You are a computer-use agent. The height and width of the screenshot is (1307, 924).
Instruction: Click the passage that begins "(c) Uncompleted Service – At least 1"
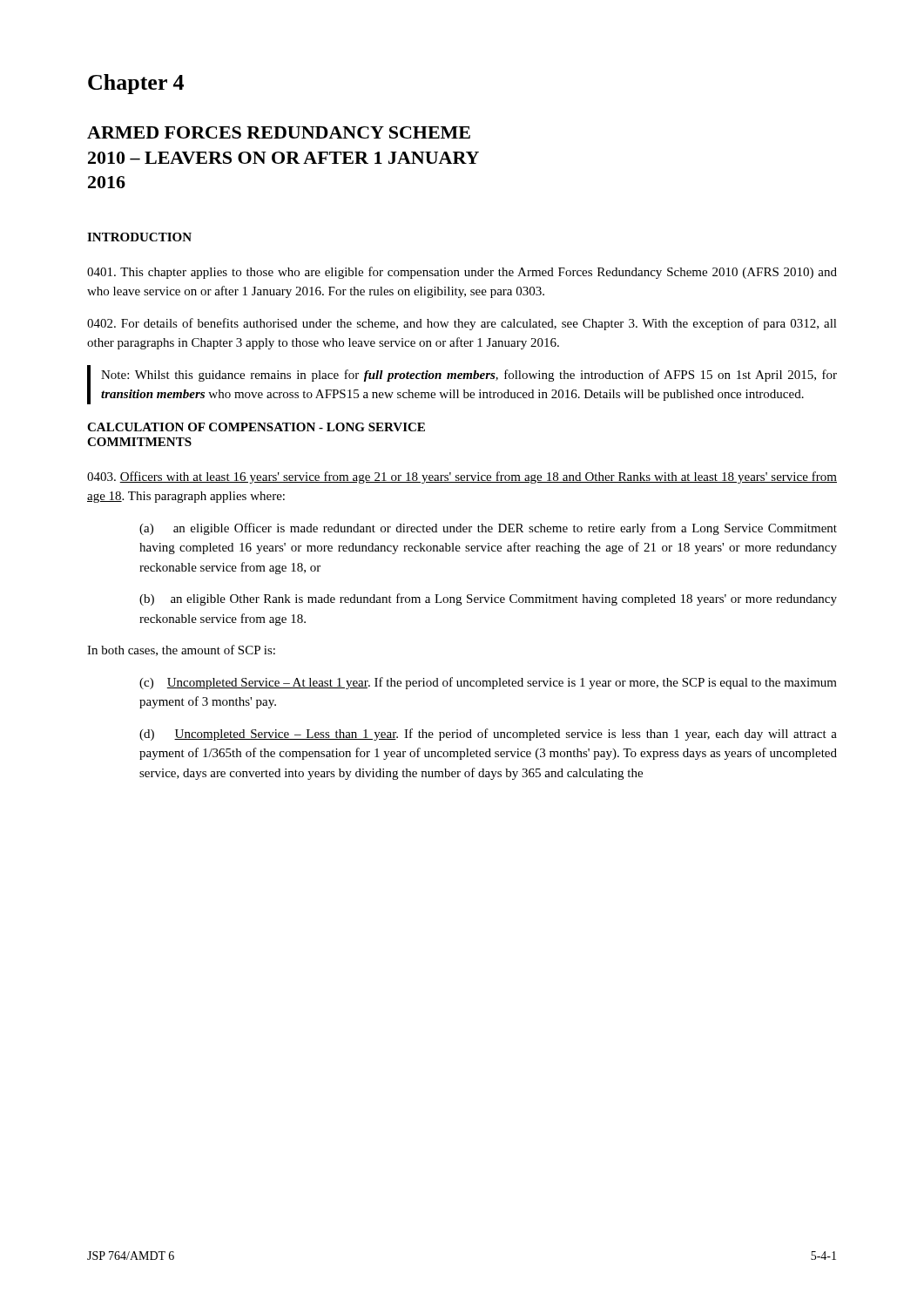click(488, 692)
